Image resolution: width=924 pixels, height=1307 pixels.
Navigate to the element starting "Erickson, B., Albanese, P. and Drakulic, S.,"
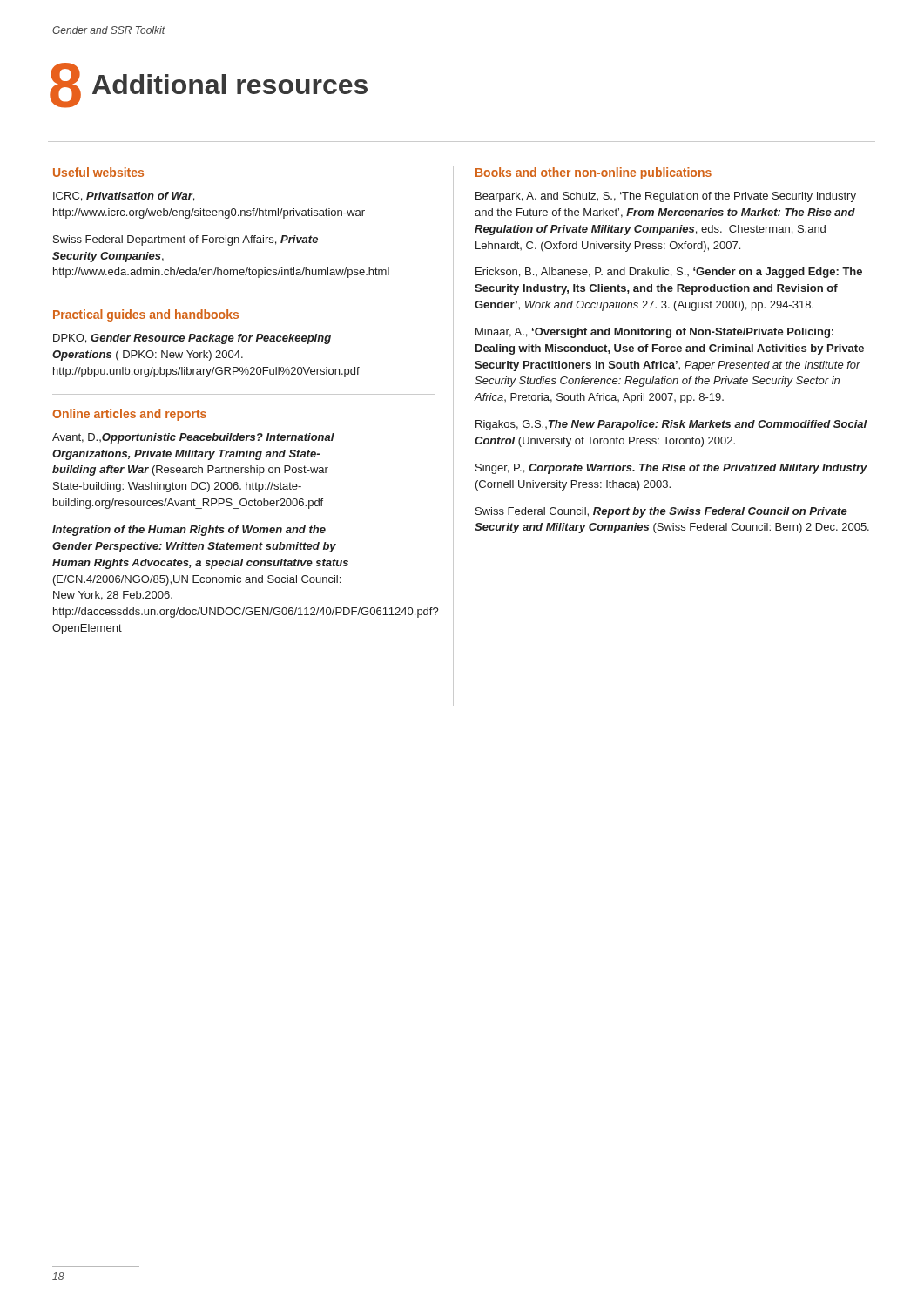click(x=669, y=288)
